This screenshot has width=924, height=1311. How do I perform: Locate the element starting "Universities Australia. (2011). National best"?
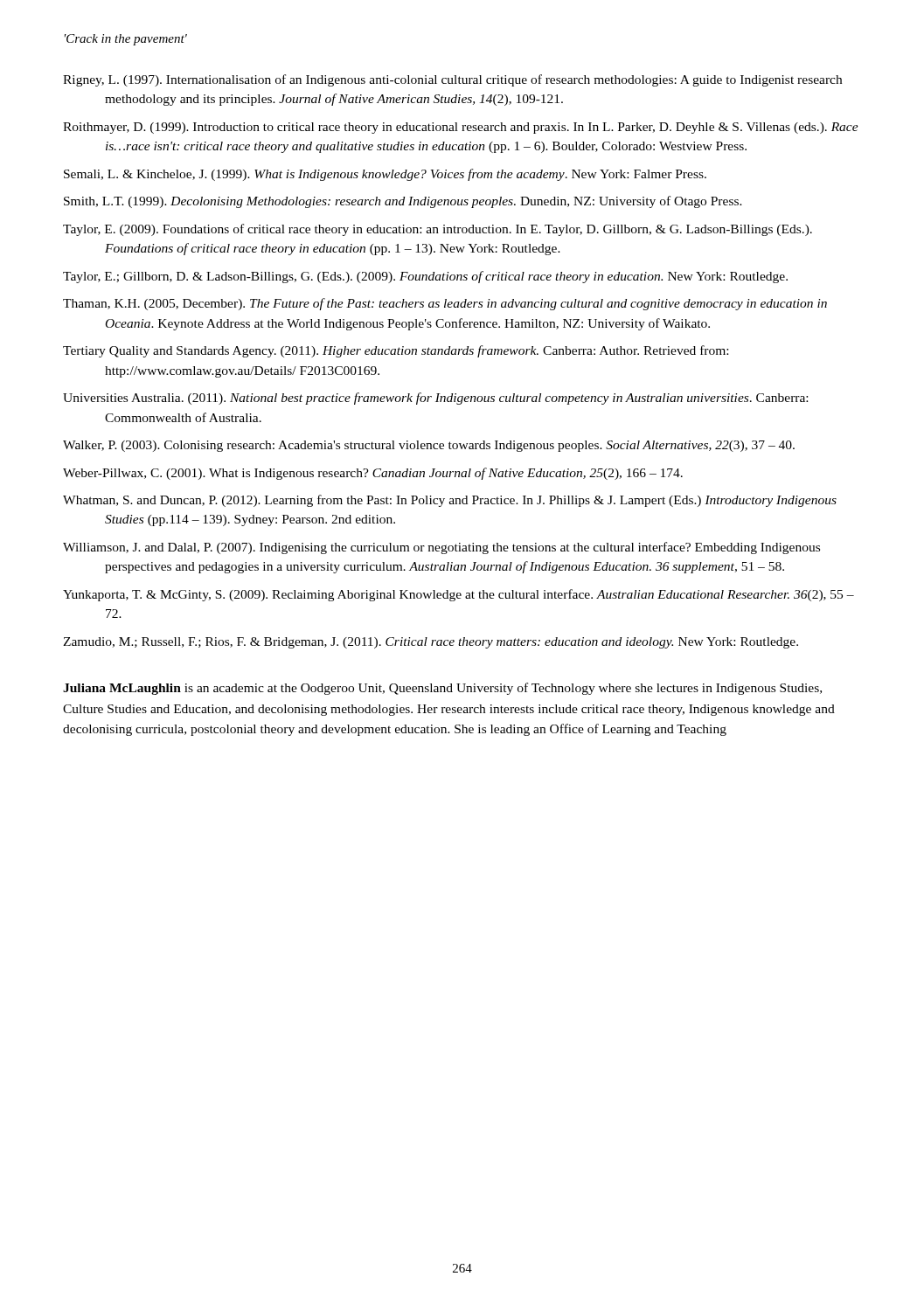[x=436, y=407]
